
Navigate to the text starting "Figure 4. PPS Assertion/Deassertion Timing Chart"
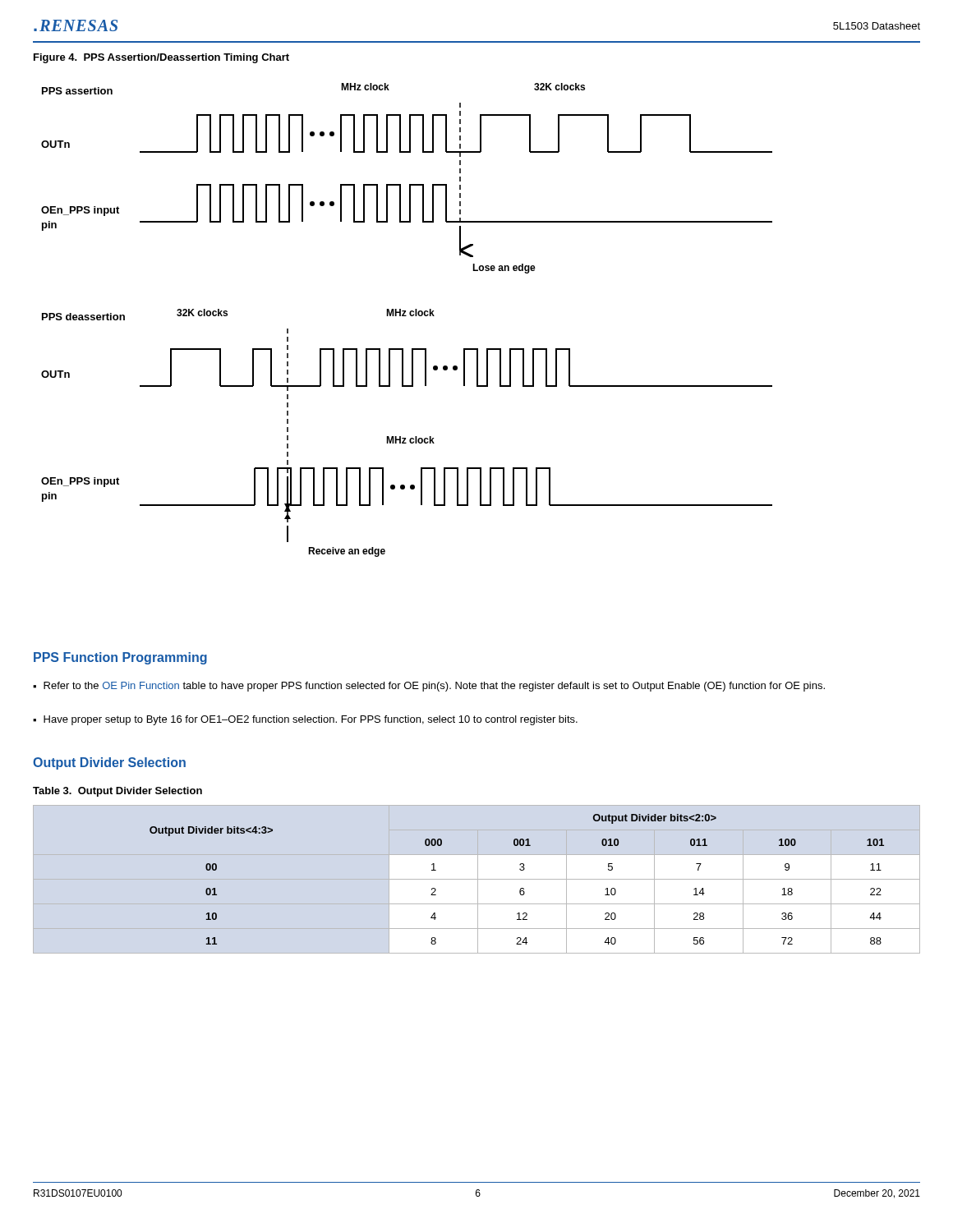[x=161, y=57]
